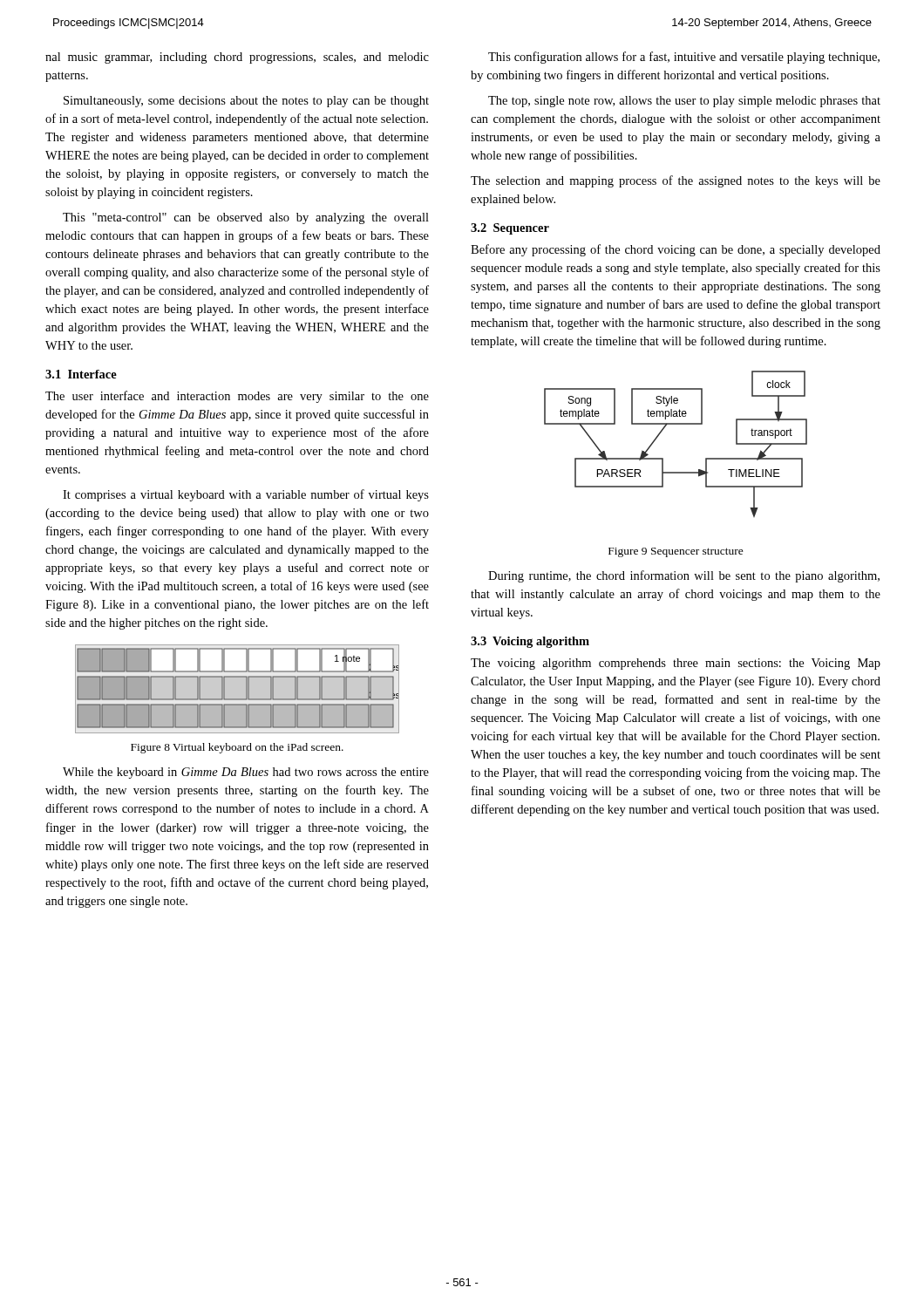Locate the block of text that opens with "During runtime, the chord information will"
924x1308 pixels.
coord(676,594)
